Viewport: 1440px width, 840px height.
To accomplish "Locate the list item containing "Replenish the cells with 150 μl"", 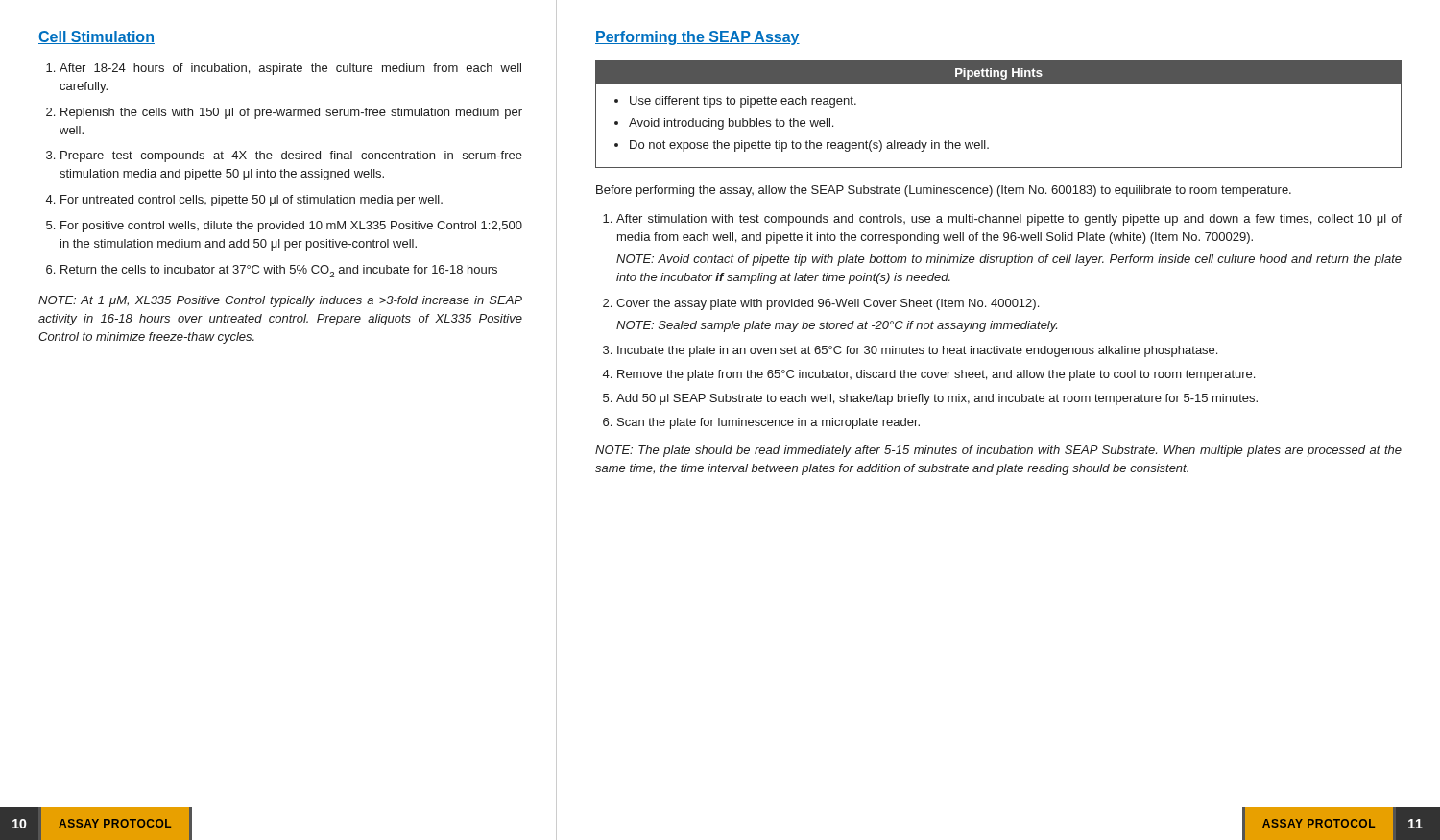I will point(291,121).
